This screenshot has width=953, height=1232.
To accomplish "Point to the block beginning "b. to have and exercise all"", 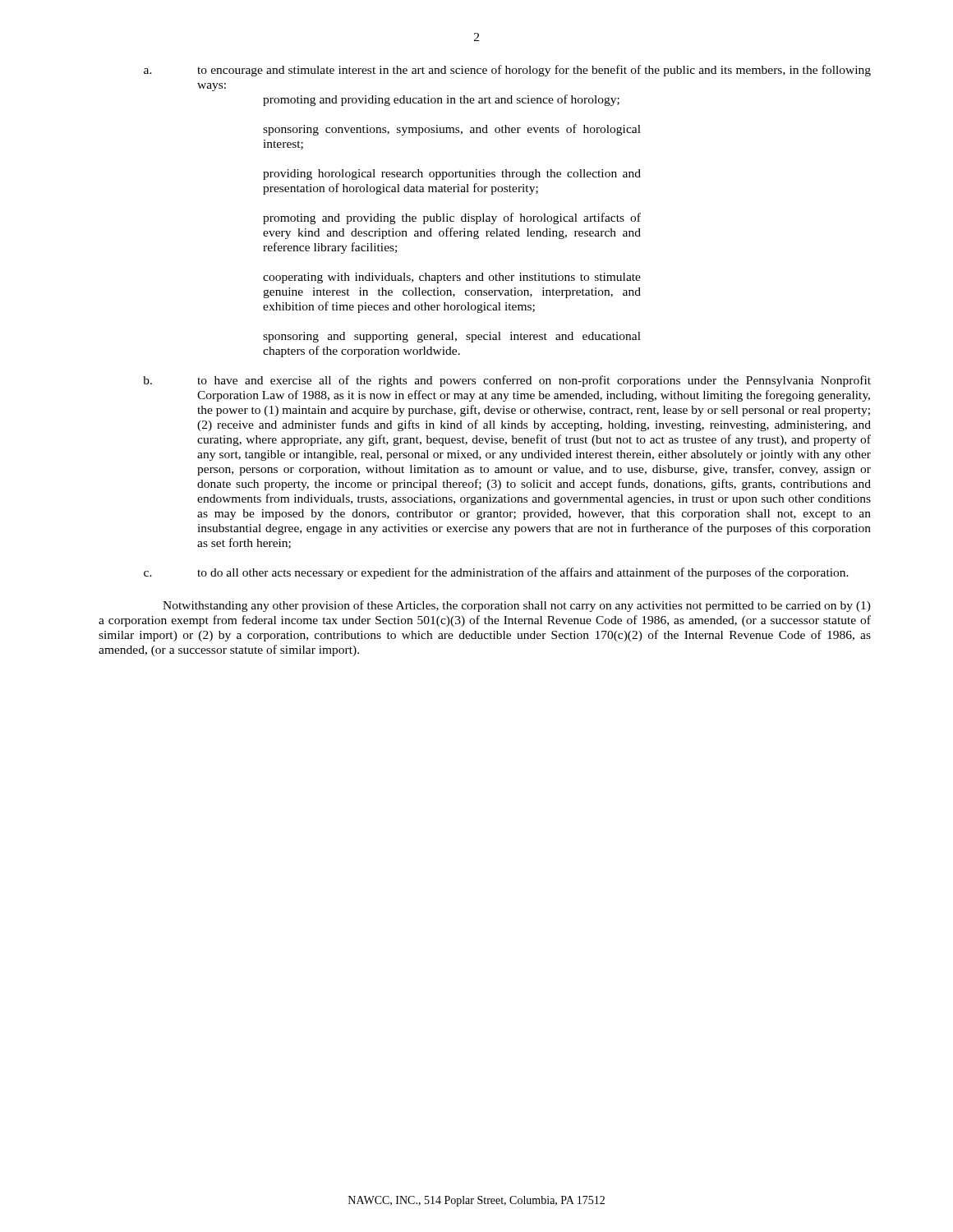I will [x=485, y=462].
